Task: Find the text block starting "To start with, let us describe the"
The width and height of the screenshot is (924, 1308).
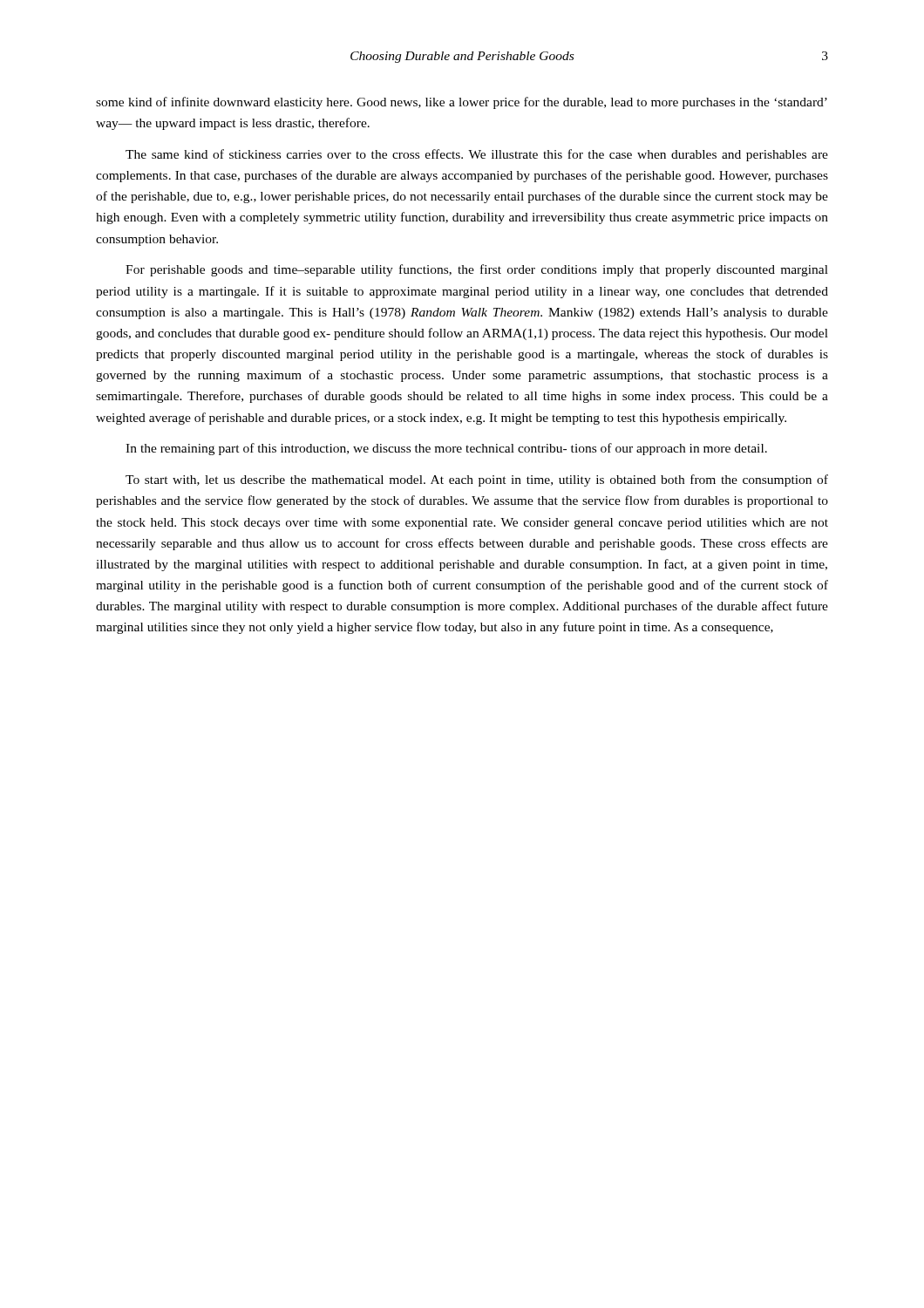Action: [x=462, y=554]
